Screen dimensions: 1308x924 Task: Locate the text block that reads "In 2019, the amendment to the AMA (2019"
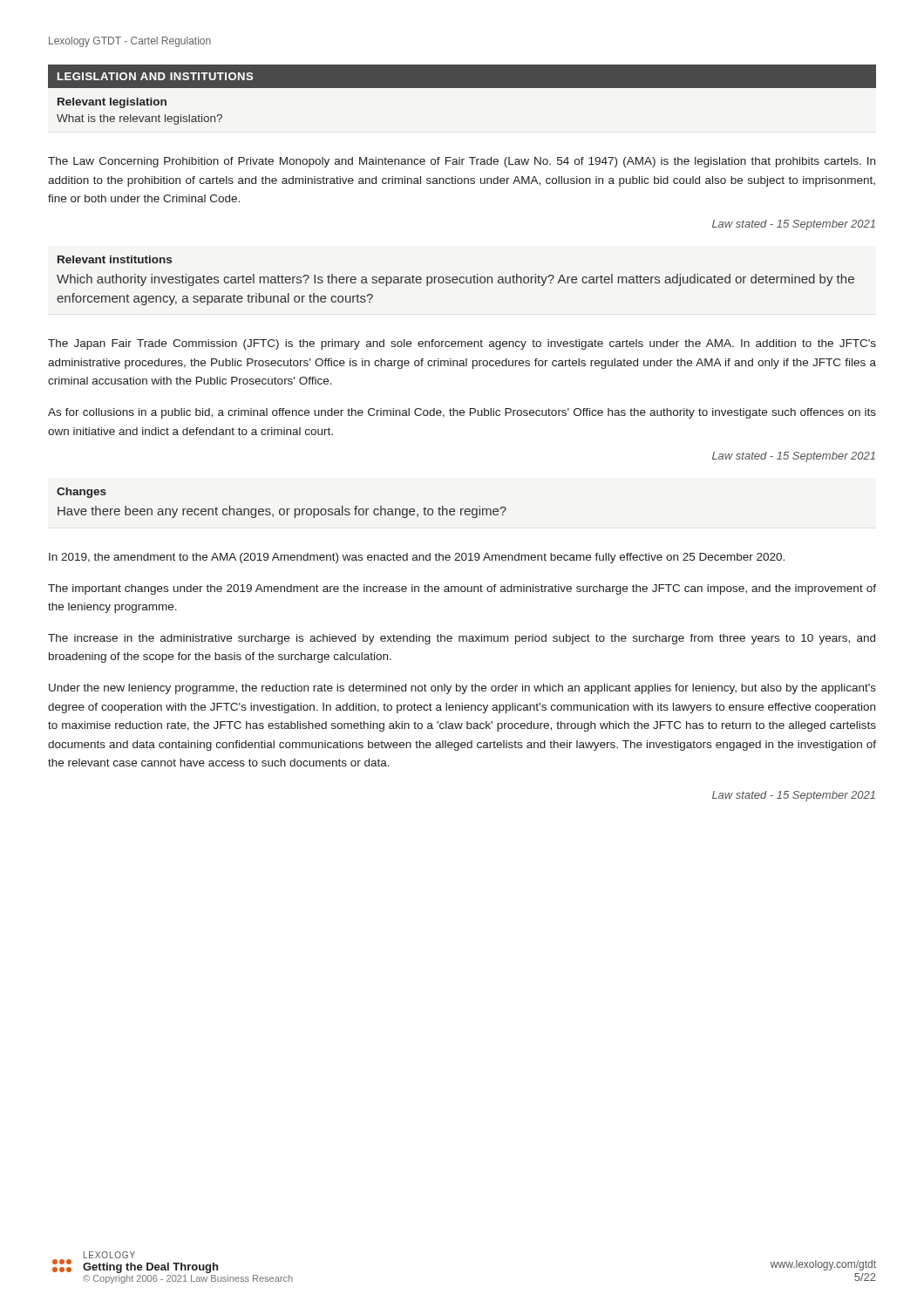[x=417, y=557]
